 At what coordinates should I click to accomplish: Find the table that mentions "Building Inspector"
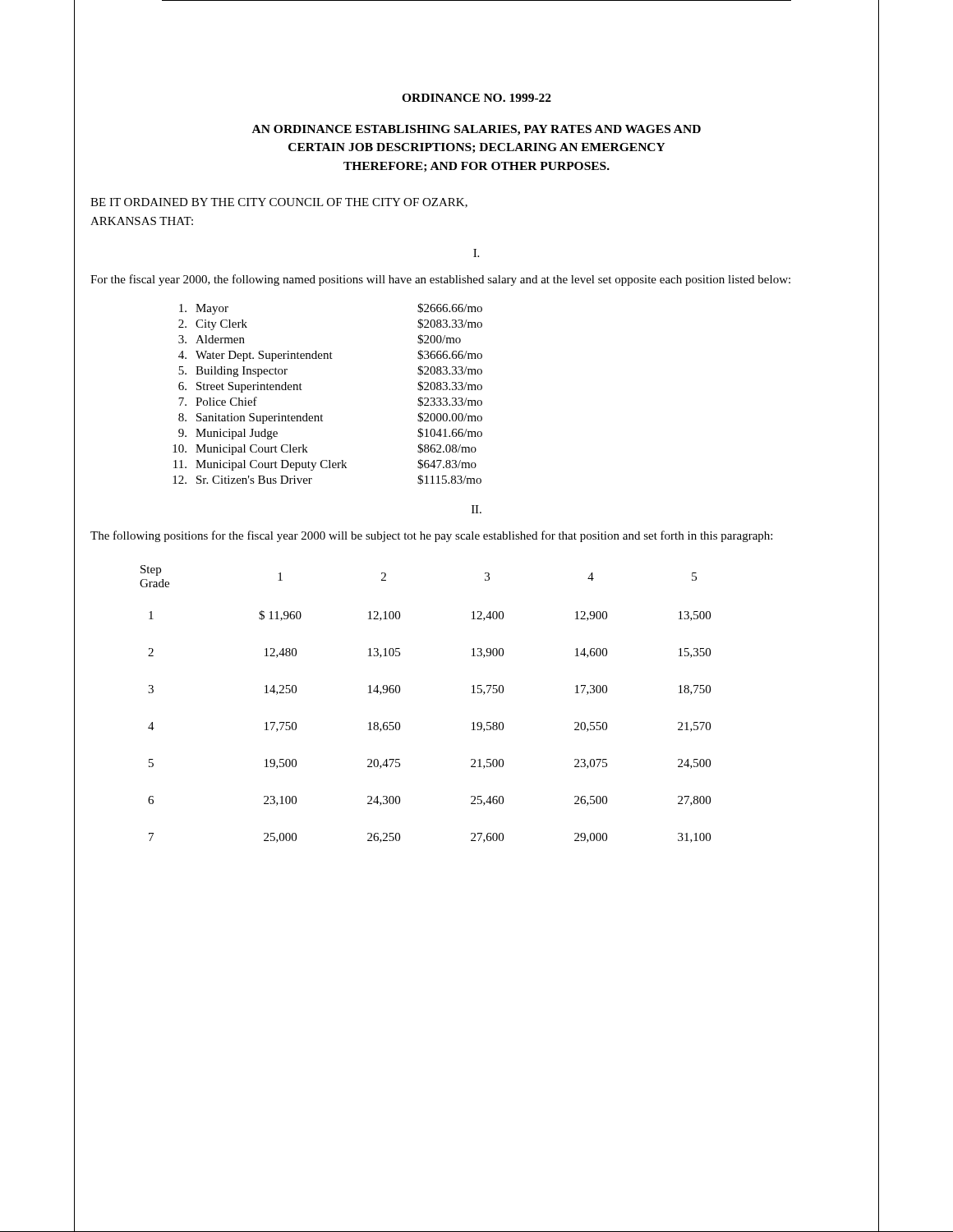pos(509,394)
